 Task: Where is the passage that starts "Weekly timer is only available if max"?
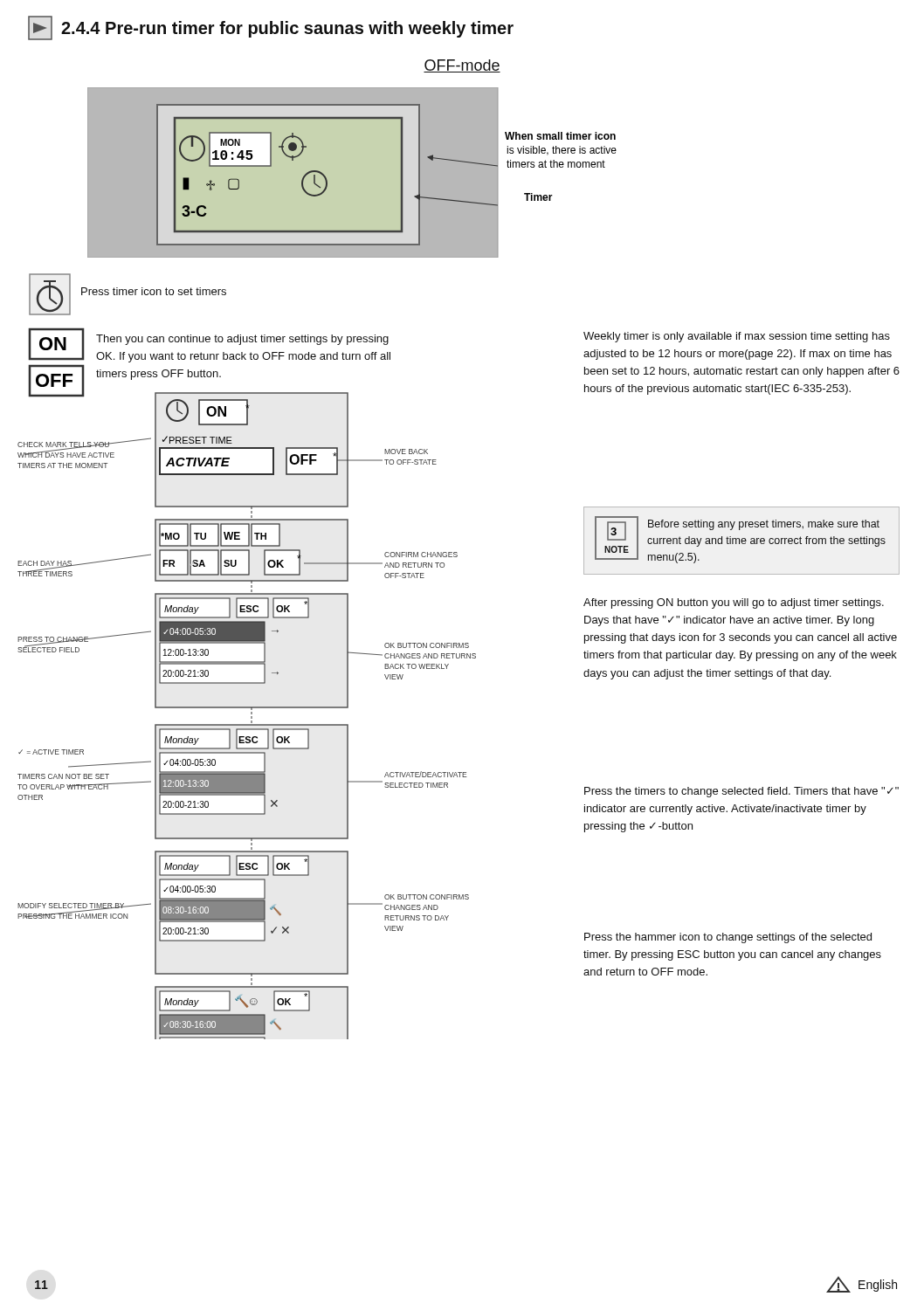(x=742, y=362)
